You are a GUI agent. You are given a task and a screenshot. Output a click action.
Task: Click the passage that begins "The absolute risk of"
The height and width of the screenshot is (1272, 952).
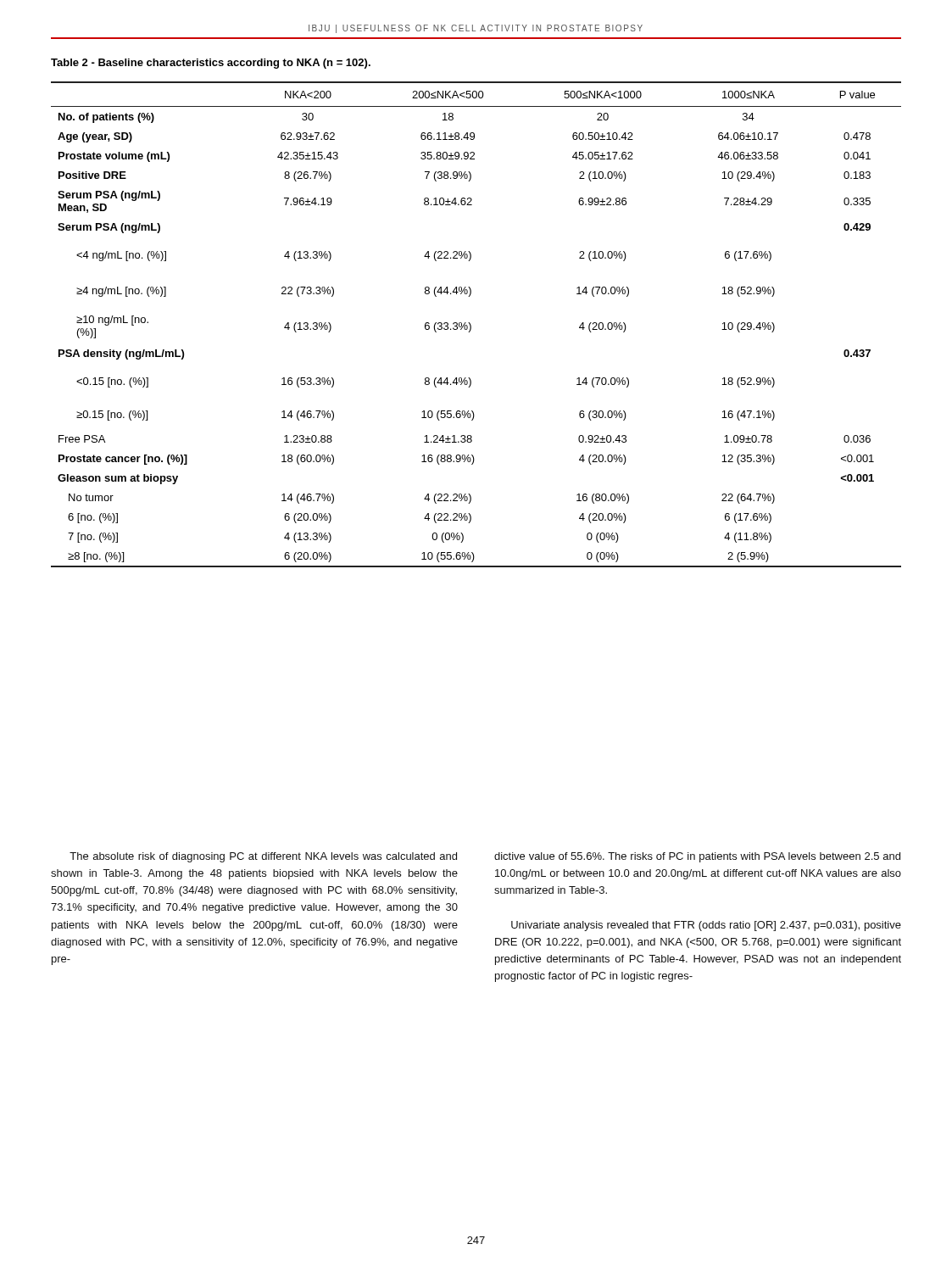pos(254,907)
